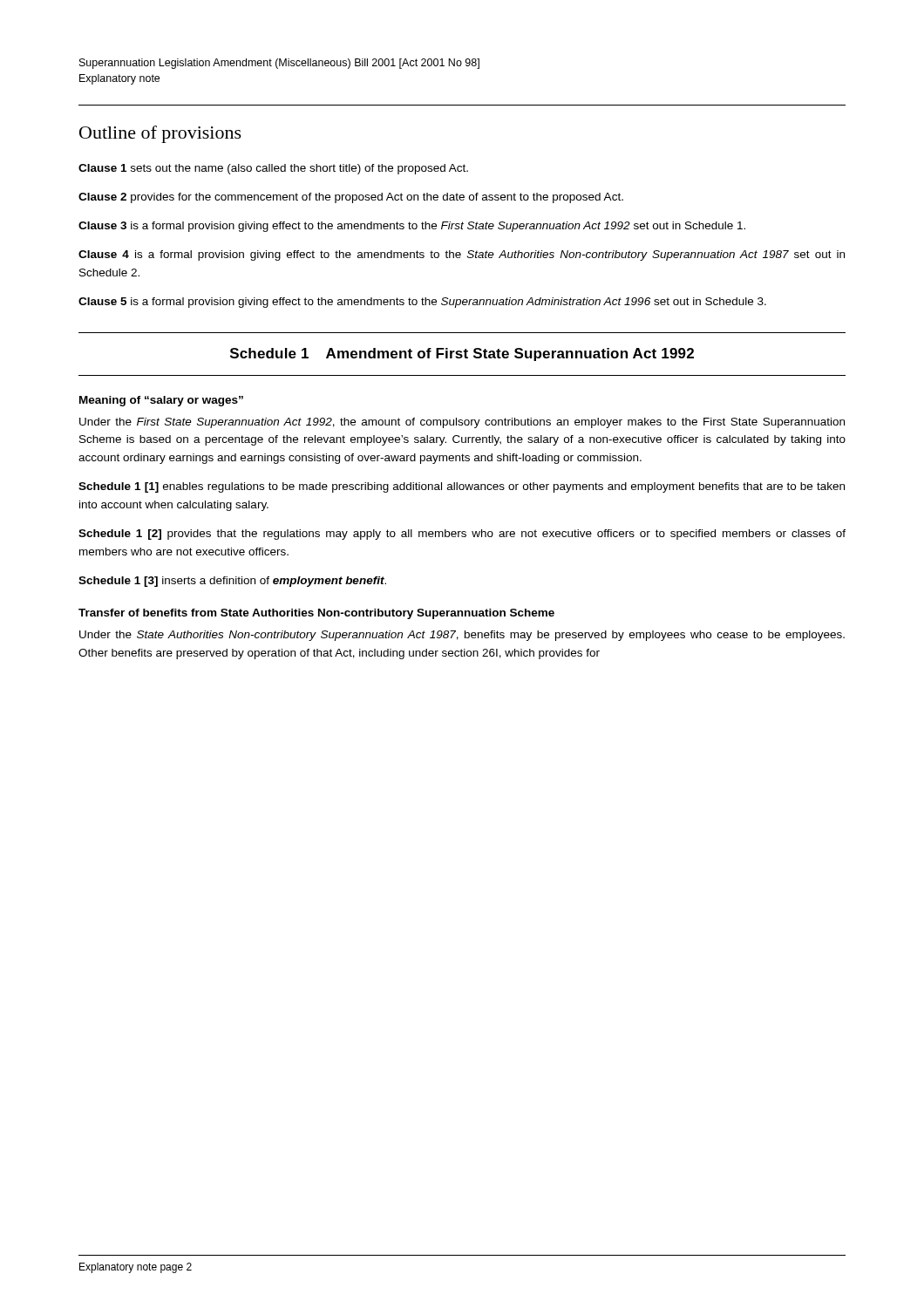This screenshot has width=924, height=1308.
Task: Find the region starting "Clause 4 is"
Action: 462,263
